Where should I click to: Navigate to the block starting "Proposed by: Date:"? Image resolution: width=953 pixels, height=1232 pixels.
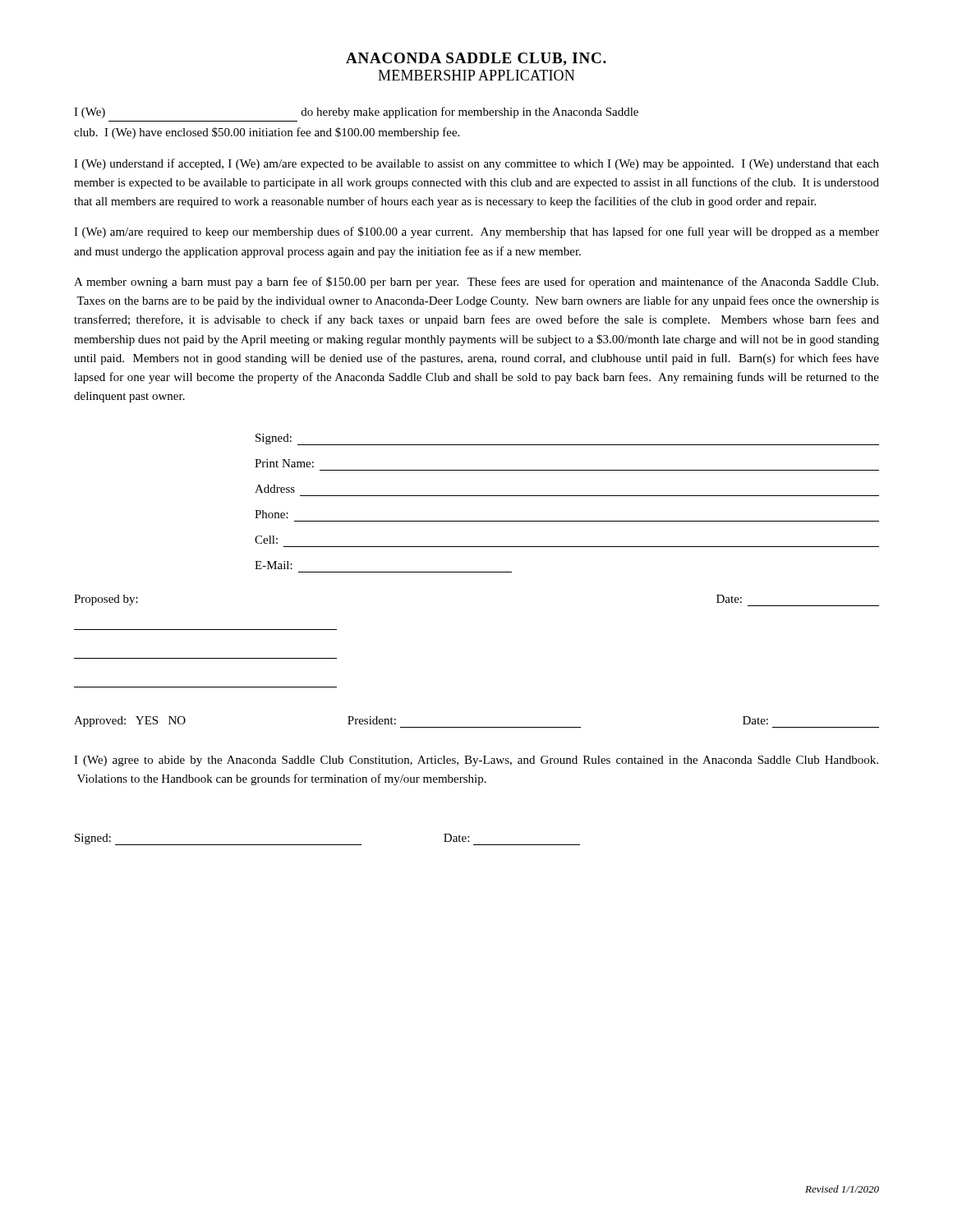pyautogui.click(x=106, y=600)
